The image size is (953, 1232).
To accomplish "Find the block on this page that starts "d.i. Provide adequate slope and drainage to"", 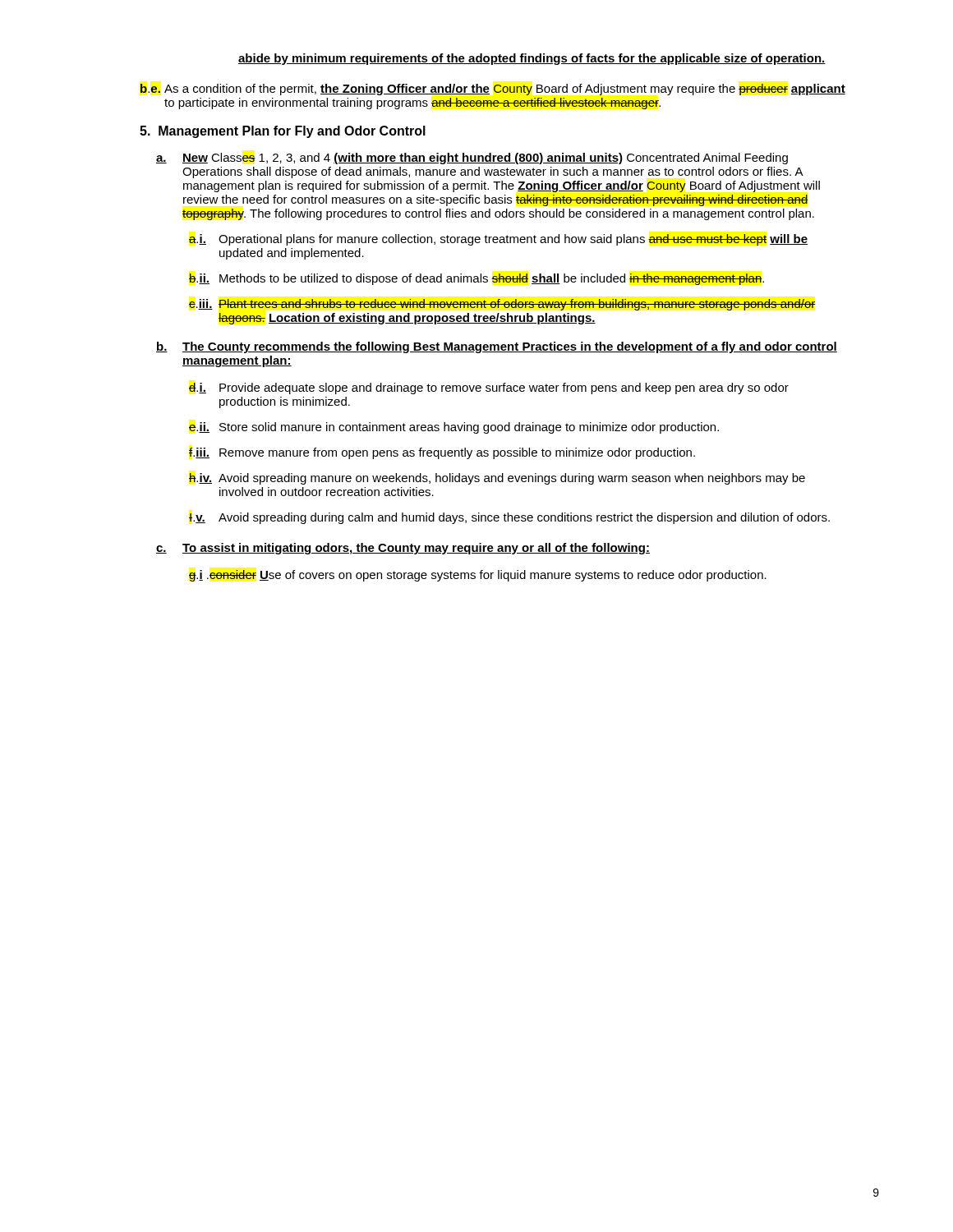I will 518,394.
